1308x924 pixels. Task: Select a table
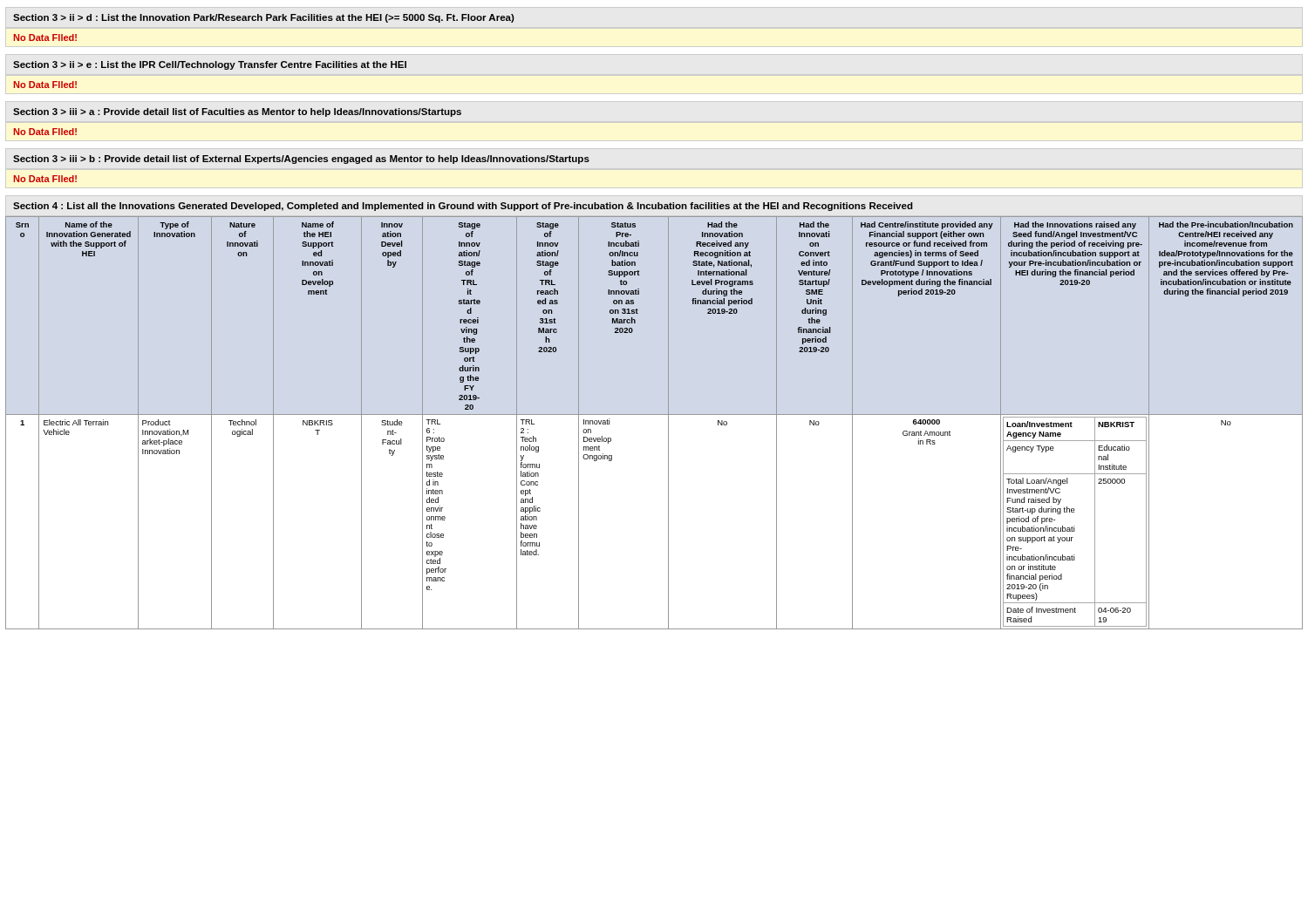click(654, 423)
